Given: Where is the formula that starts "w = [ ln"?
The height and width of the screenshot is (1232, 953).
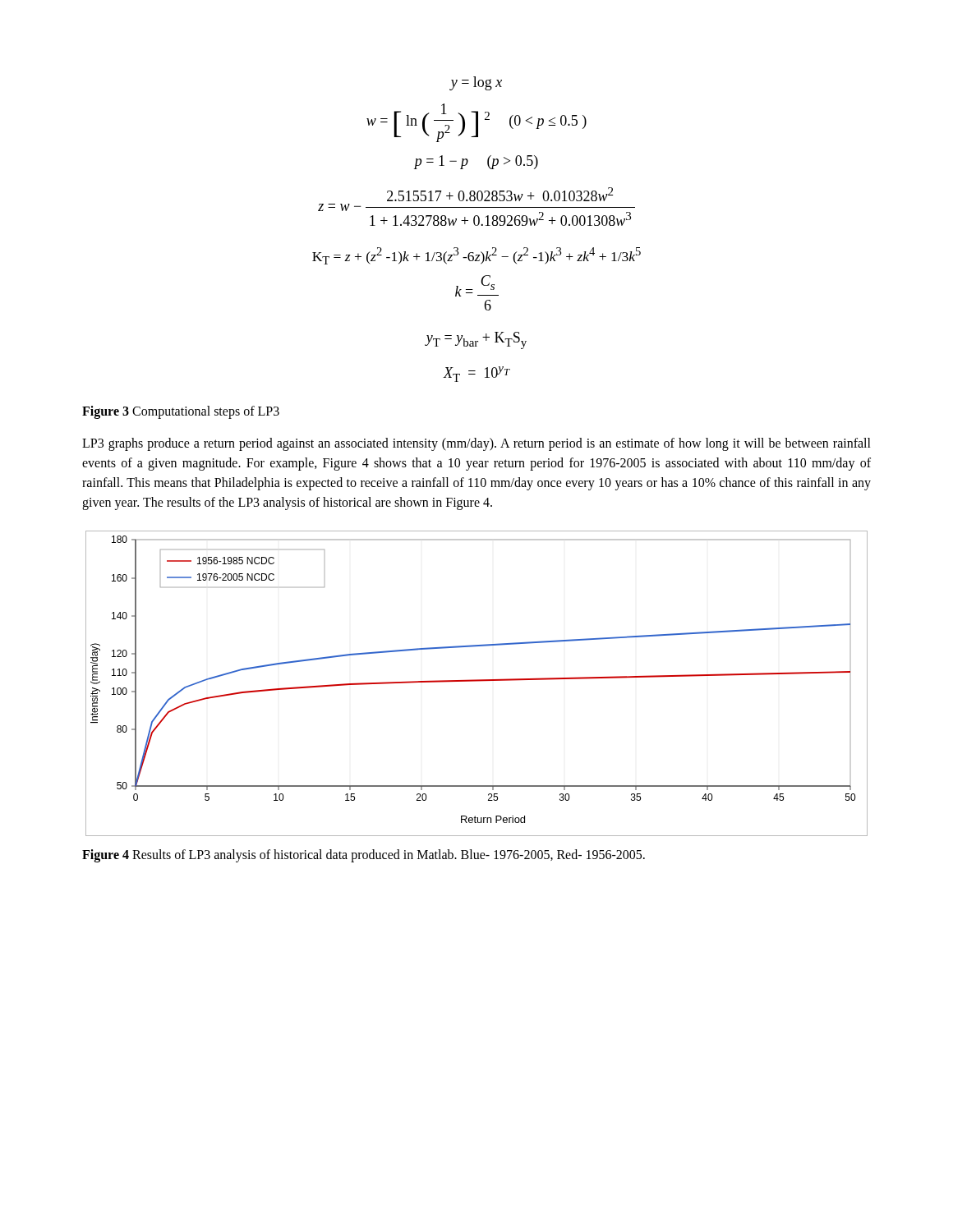Looking at the screenshot, I should (476, 122).
